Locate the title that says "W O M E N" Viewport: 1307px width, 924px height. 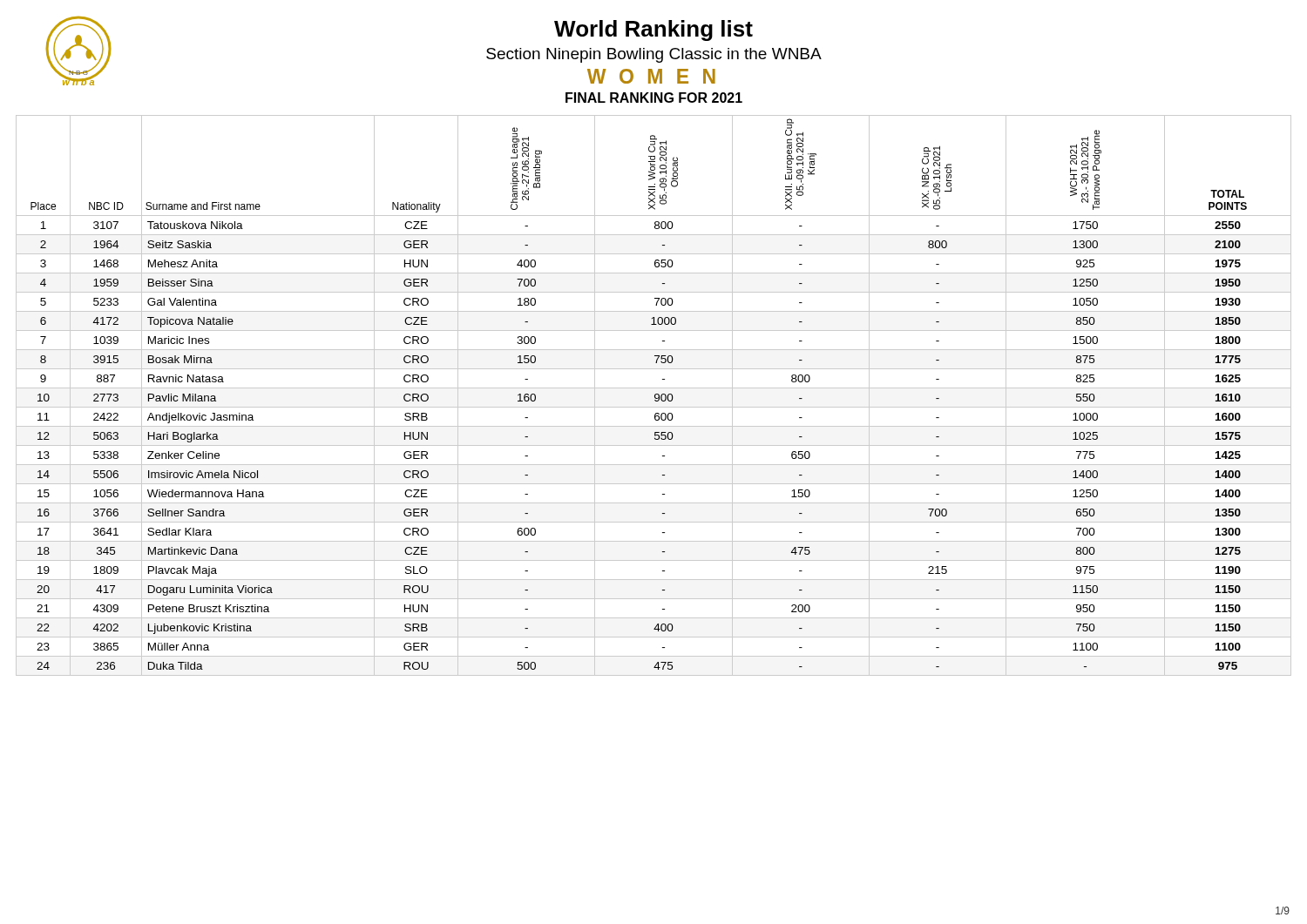point(654,77)
